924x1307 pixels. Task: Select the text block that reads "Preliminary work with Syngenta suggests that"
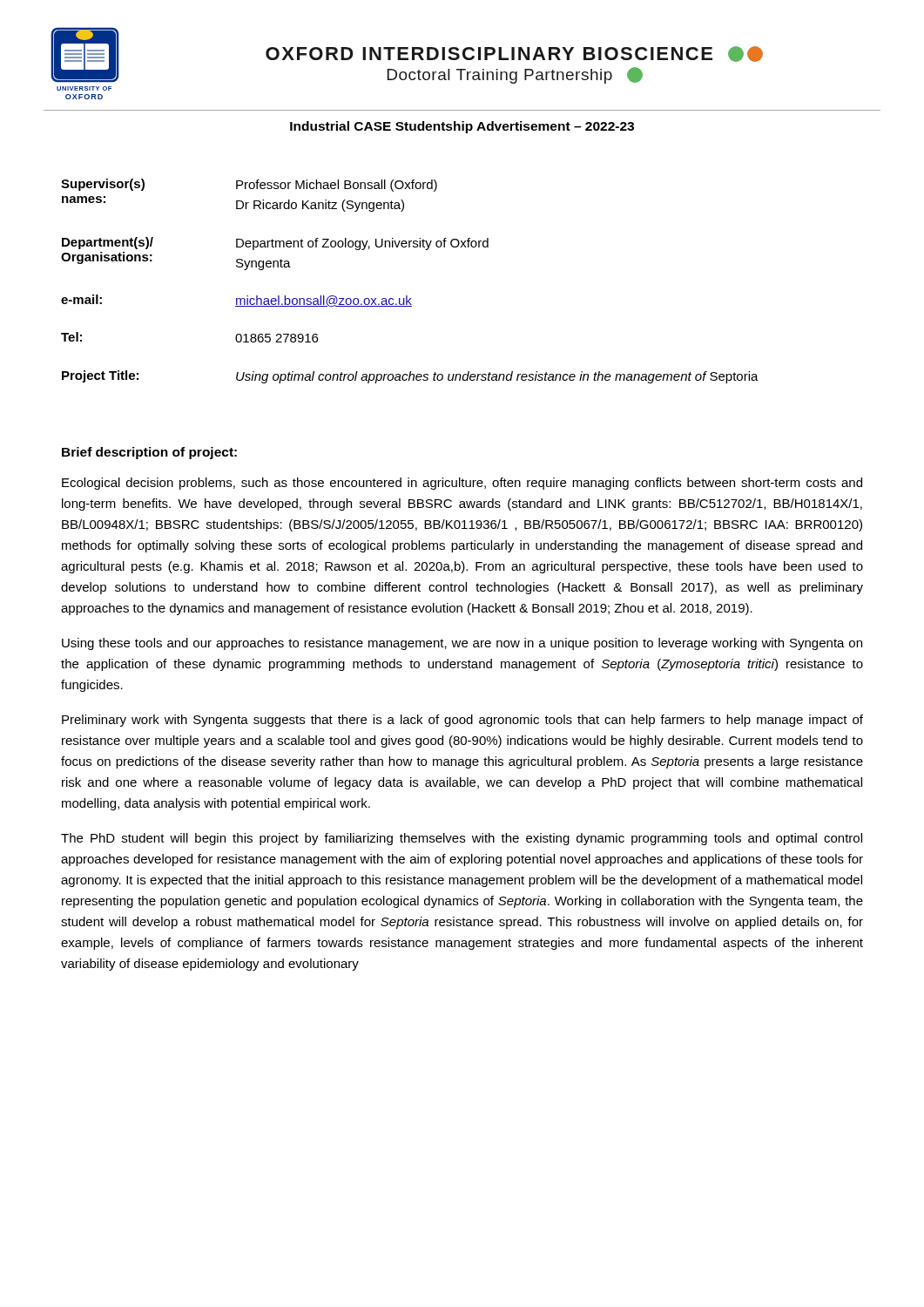pos(462,761)
